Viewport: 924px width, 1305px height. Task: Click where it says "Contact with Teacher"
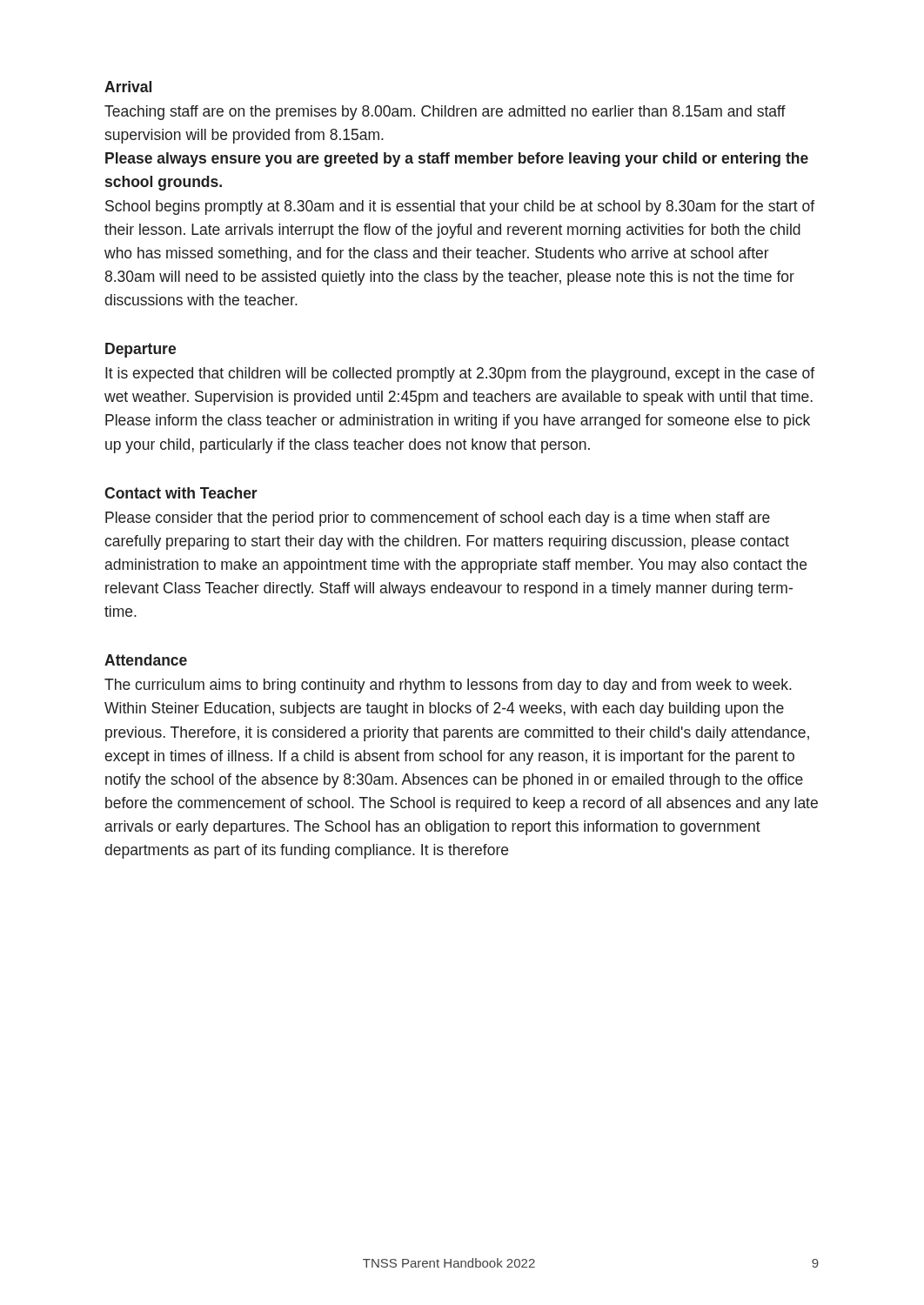[181, 493]
